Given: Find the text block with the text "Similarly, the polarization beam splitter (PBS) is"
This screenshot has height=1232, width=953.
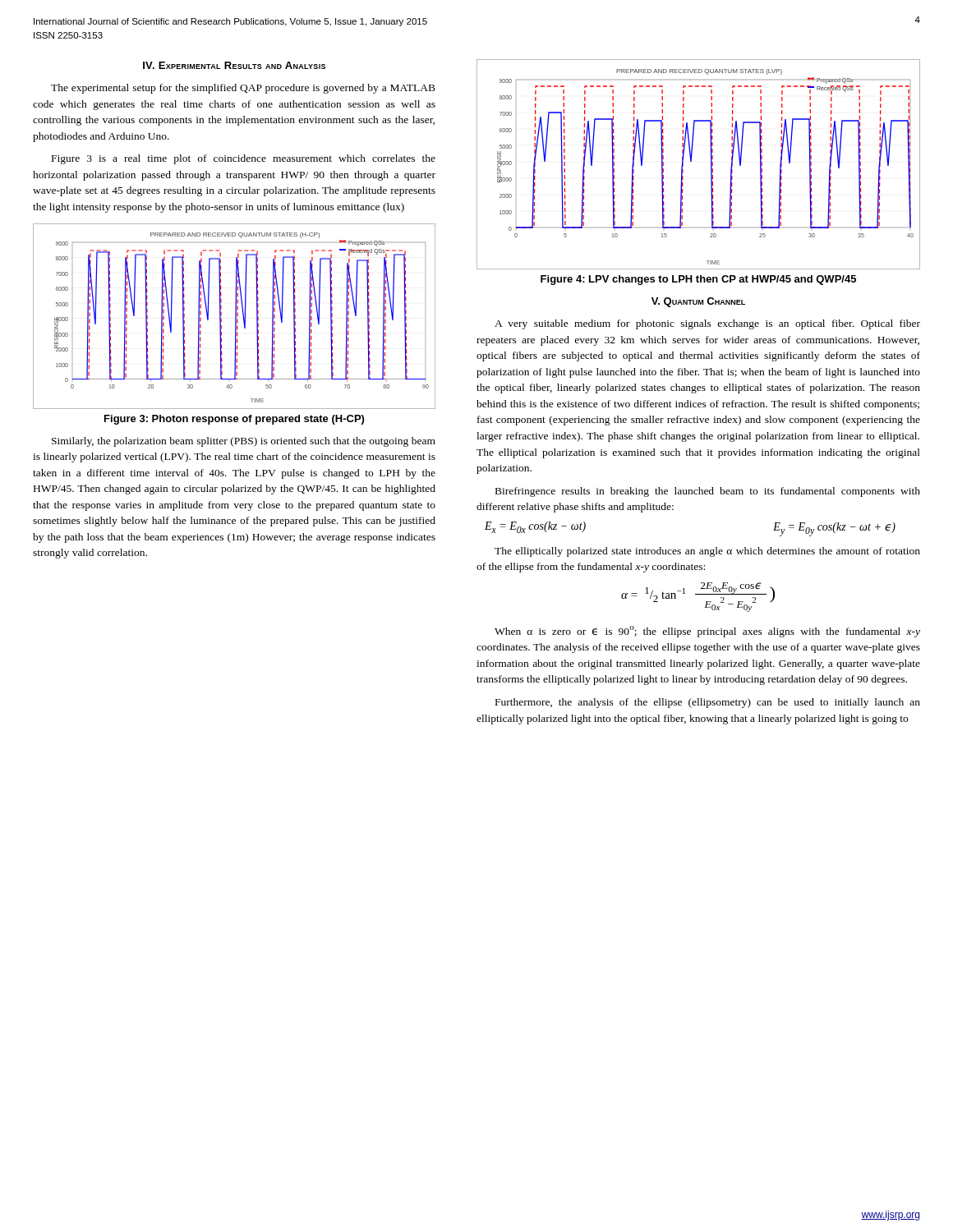Looking at the screenshot, I should pos(234,496).
